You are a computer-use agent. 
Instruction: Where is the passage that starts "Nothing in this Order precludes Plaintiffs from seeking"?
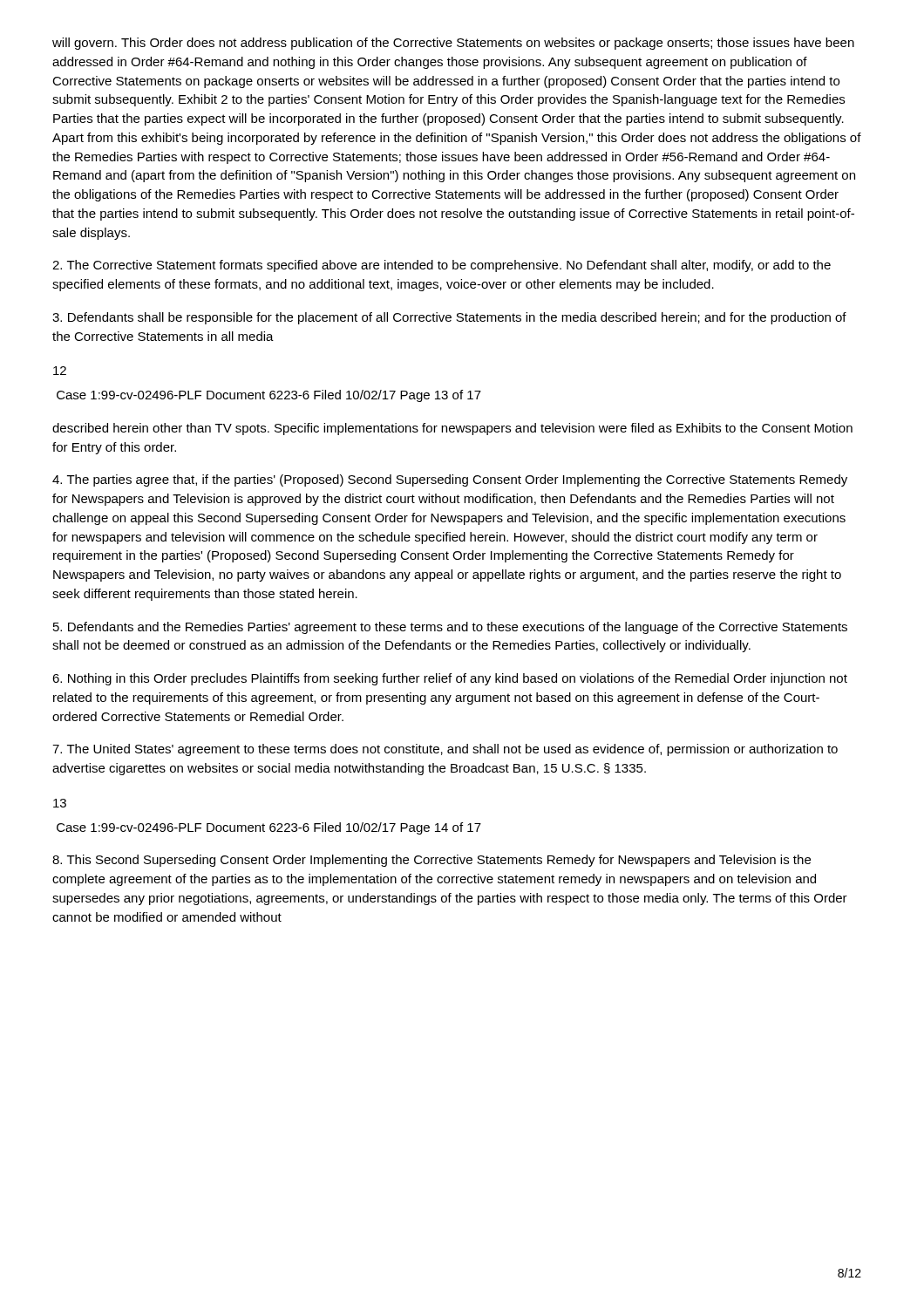[450, 697]
